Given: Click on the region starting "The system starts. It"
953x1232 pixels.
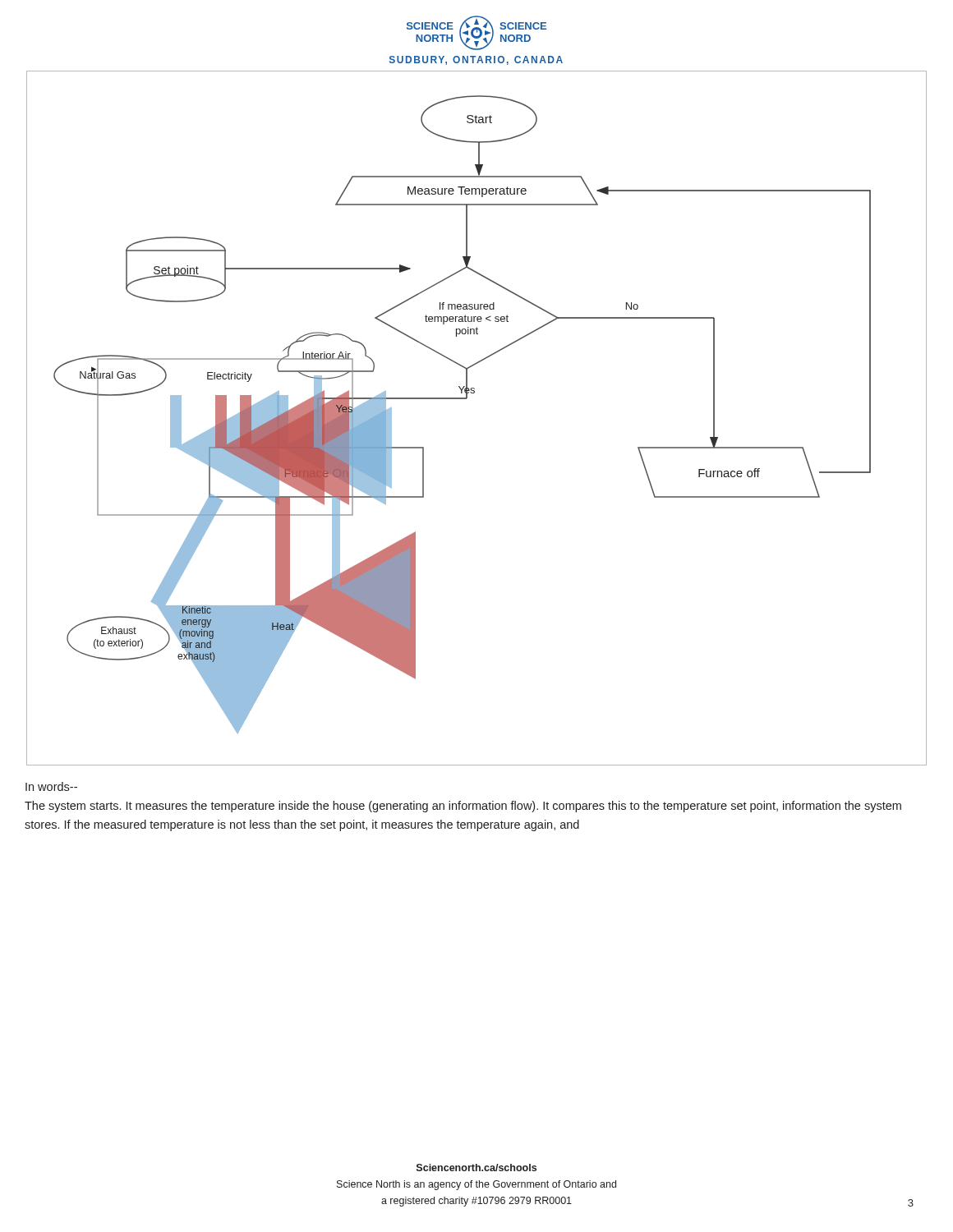Looking at the screenshot, I should pyautogui.click(x=463, y=815).
